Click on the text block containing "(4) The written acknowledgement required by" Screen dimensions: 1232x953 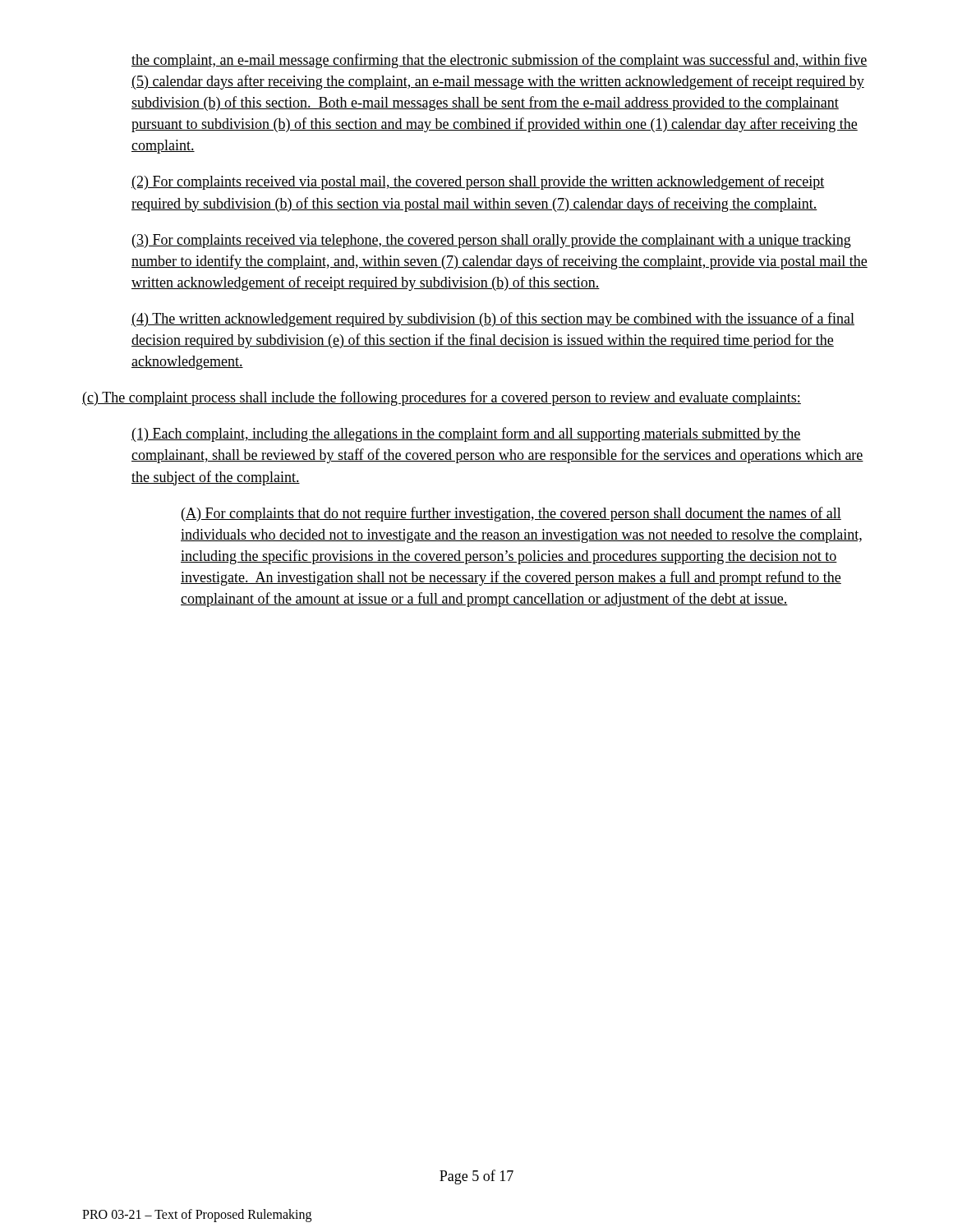pos(501,340)
